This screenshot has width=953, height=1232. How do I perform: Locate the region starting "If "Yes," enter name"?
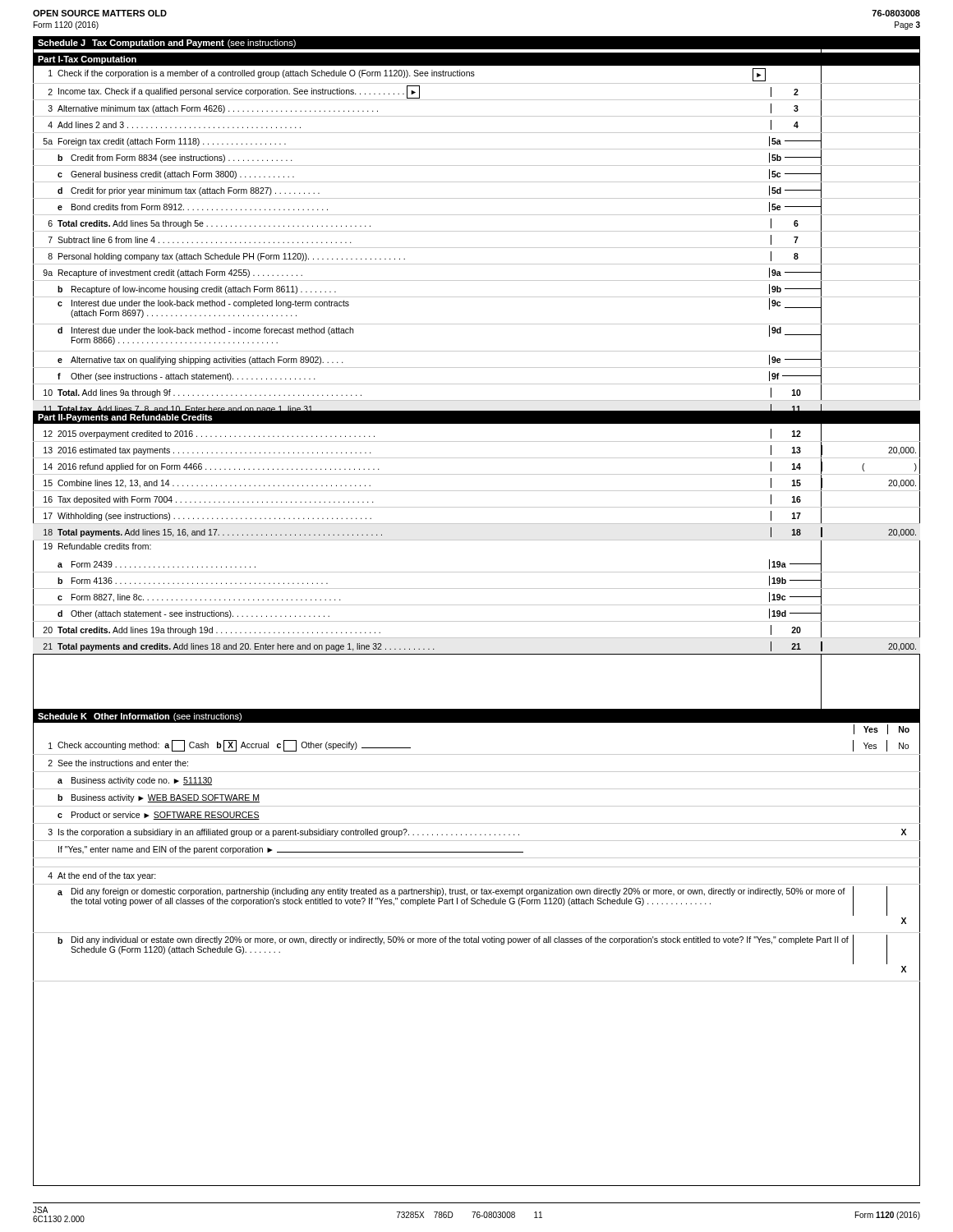[455, 849]
